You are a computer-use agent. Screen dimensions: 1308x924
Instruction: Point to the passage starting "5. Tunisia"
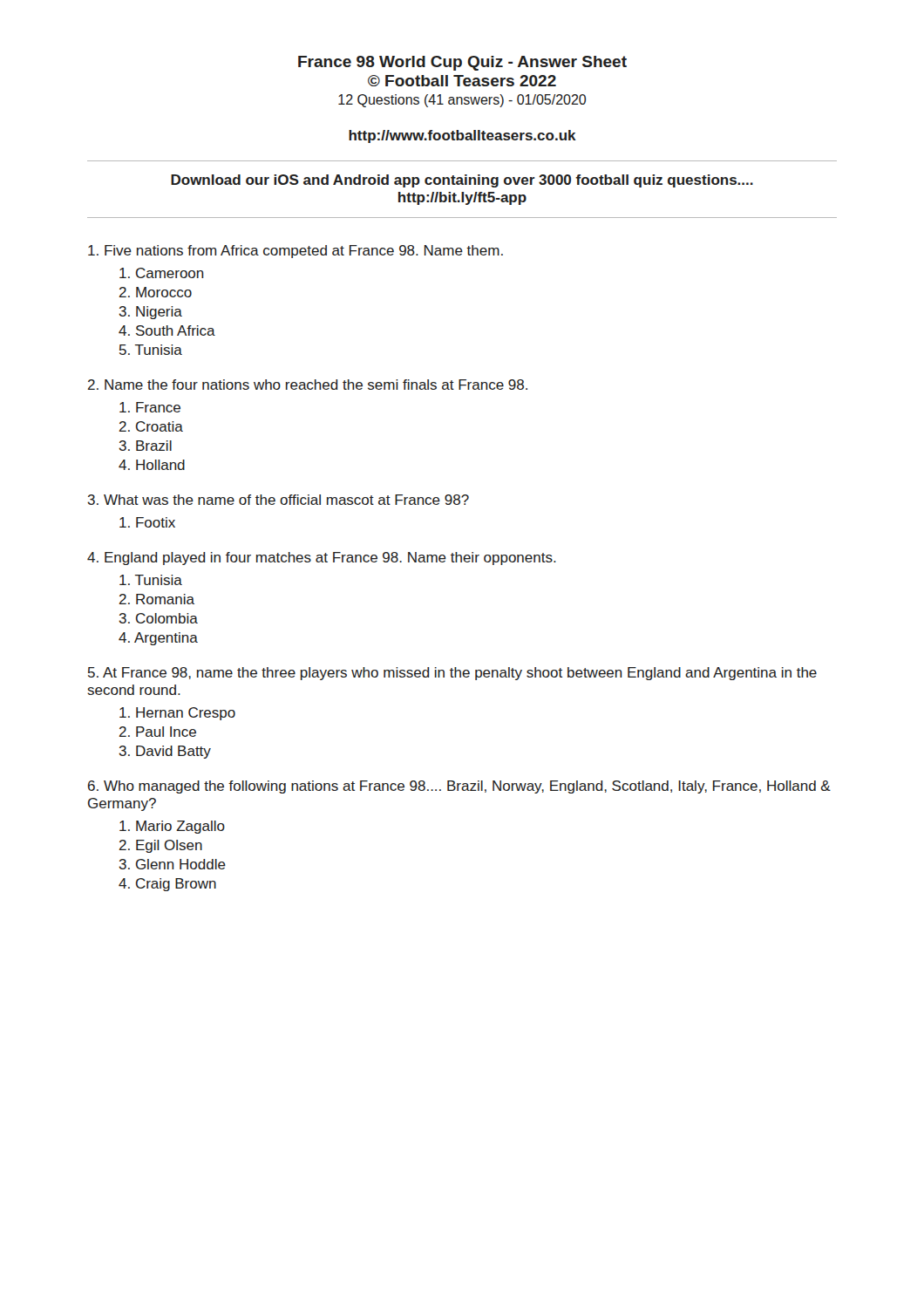[150, 350]
